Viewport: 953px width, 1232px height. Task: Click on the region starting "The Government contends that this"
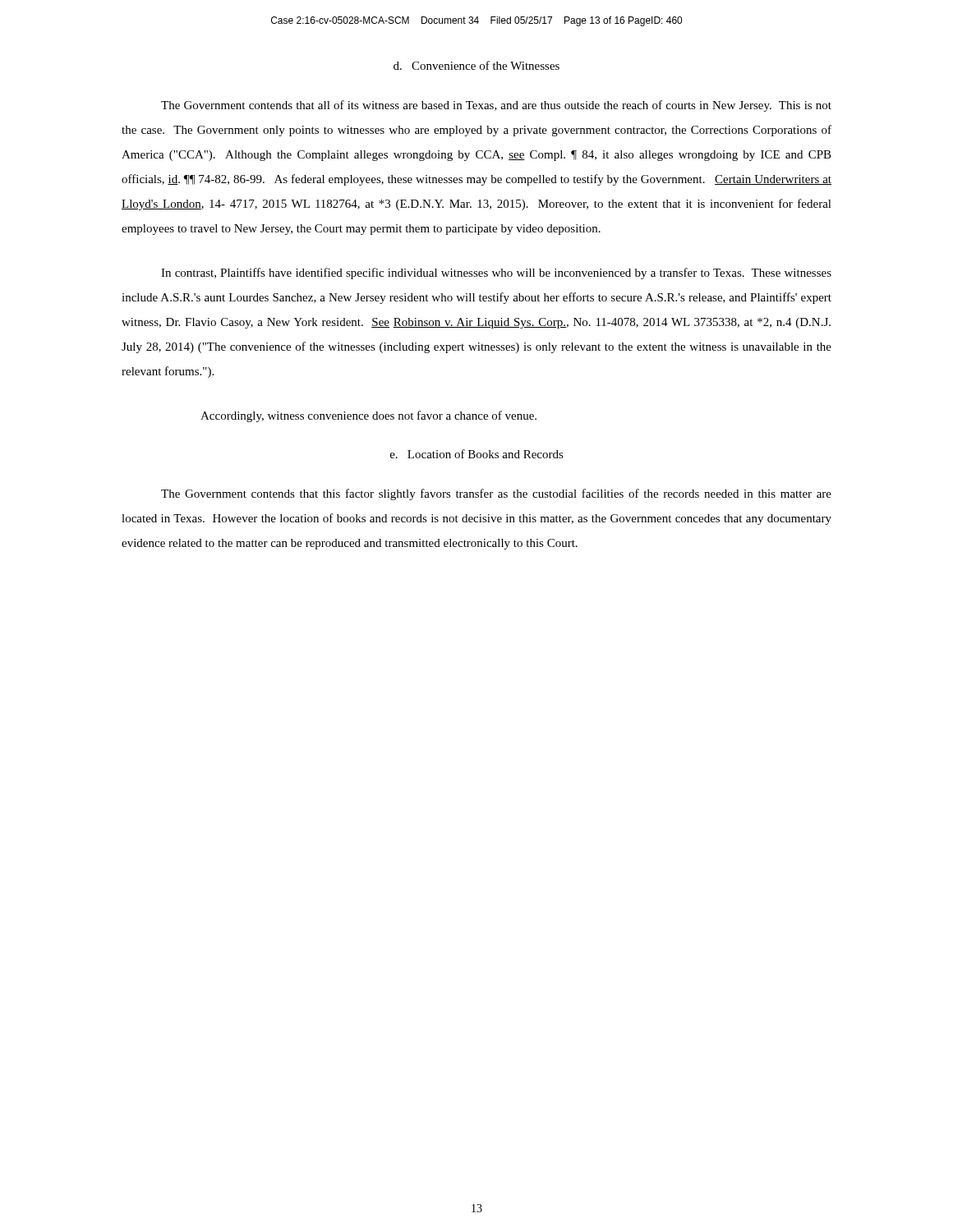[476, 518]
